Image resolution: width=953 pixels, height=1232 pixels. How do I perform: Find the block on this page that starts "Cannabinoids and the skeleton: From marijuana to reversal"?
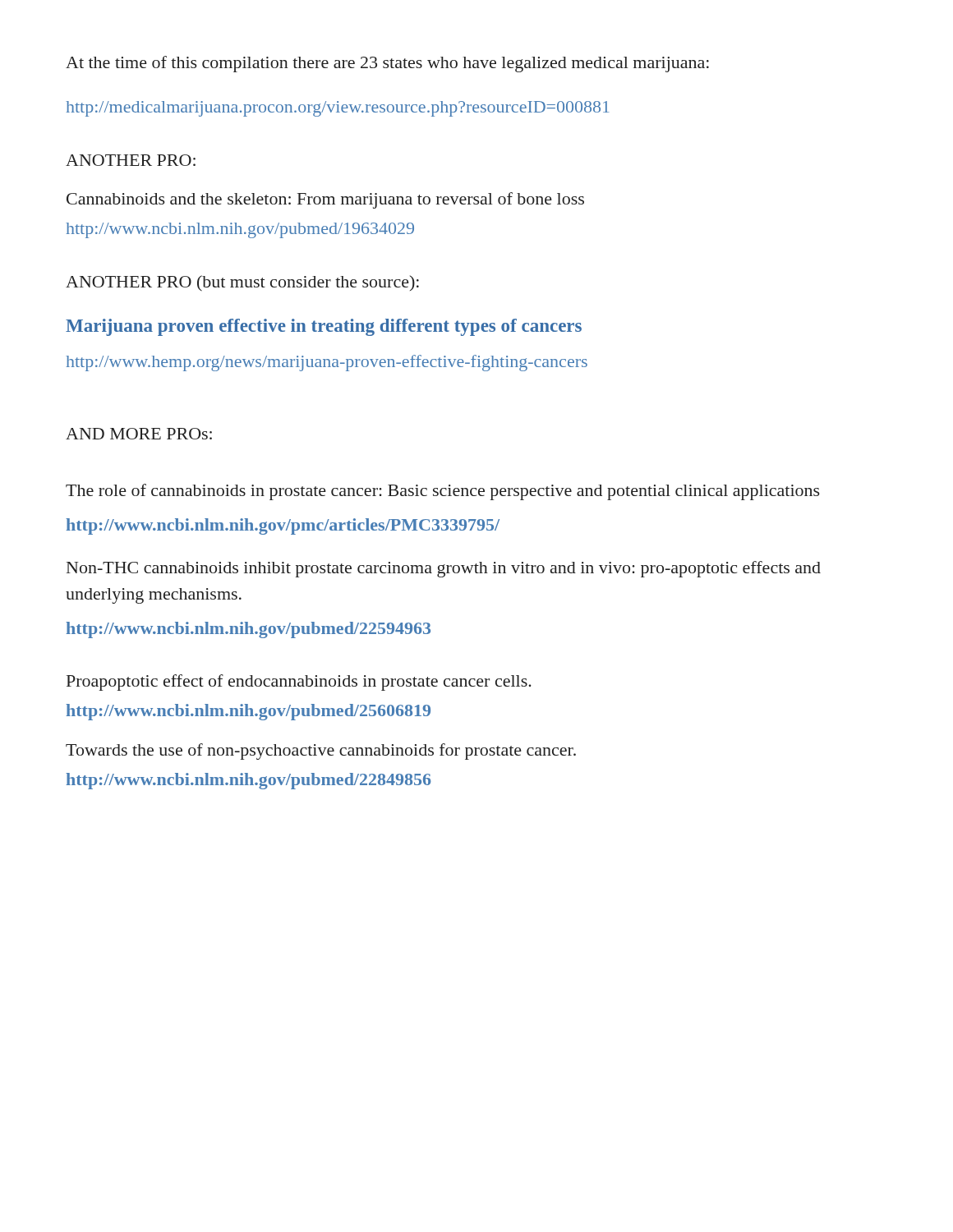[x=325, y=198]
